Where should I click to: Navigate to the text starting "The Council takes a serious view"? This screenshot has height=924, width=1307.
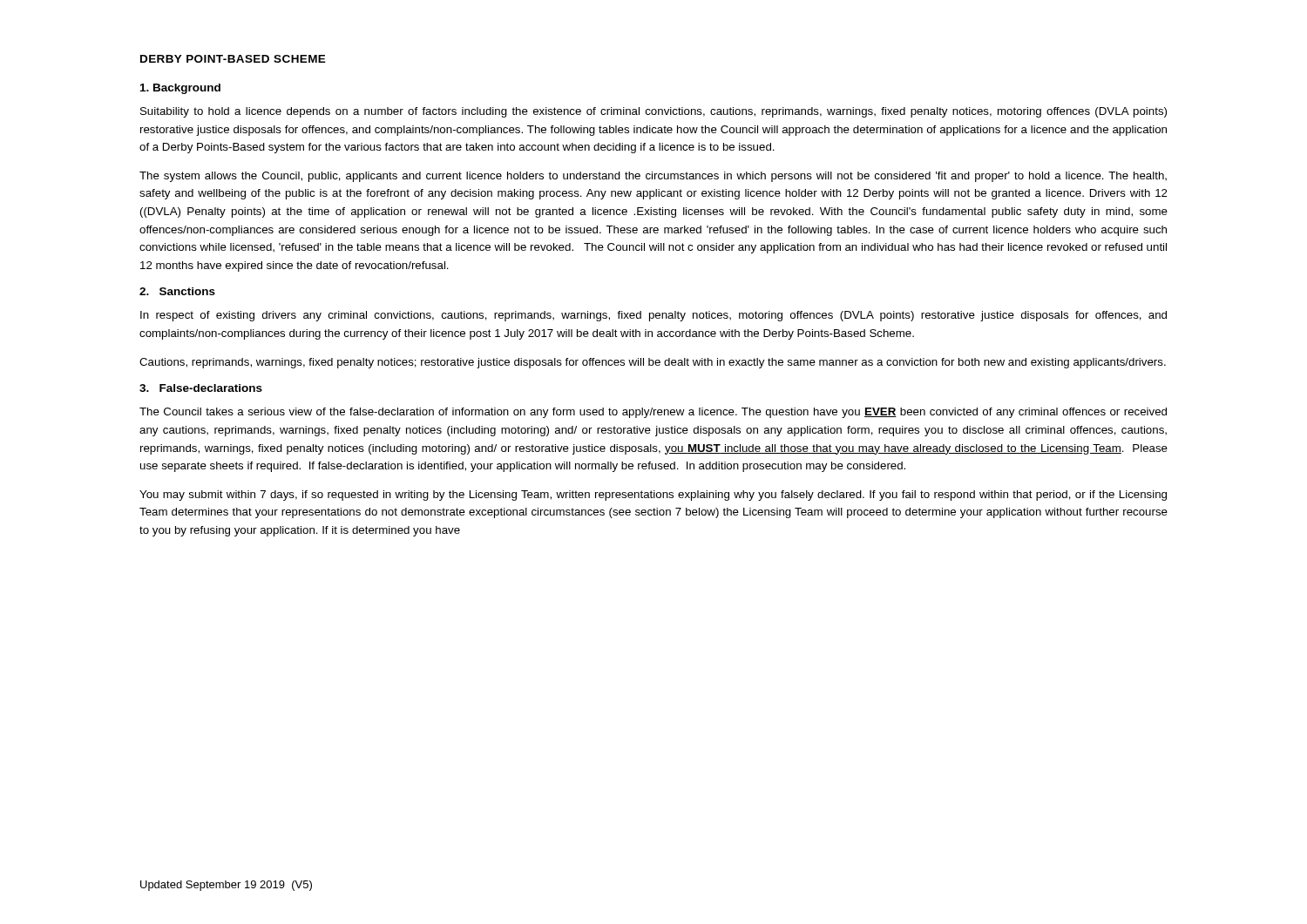(654, 439)
